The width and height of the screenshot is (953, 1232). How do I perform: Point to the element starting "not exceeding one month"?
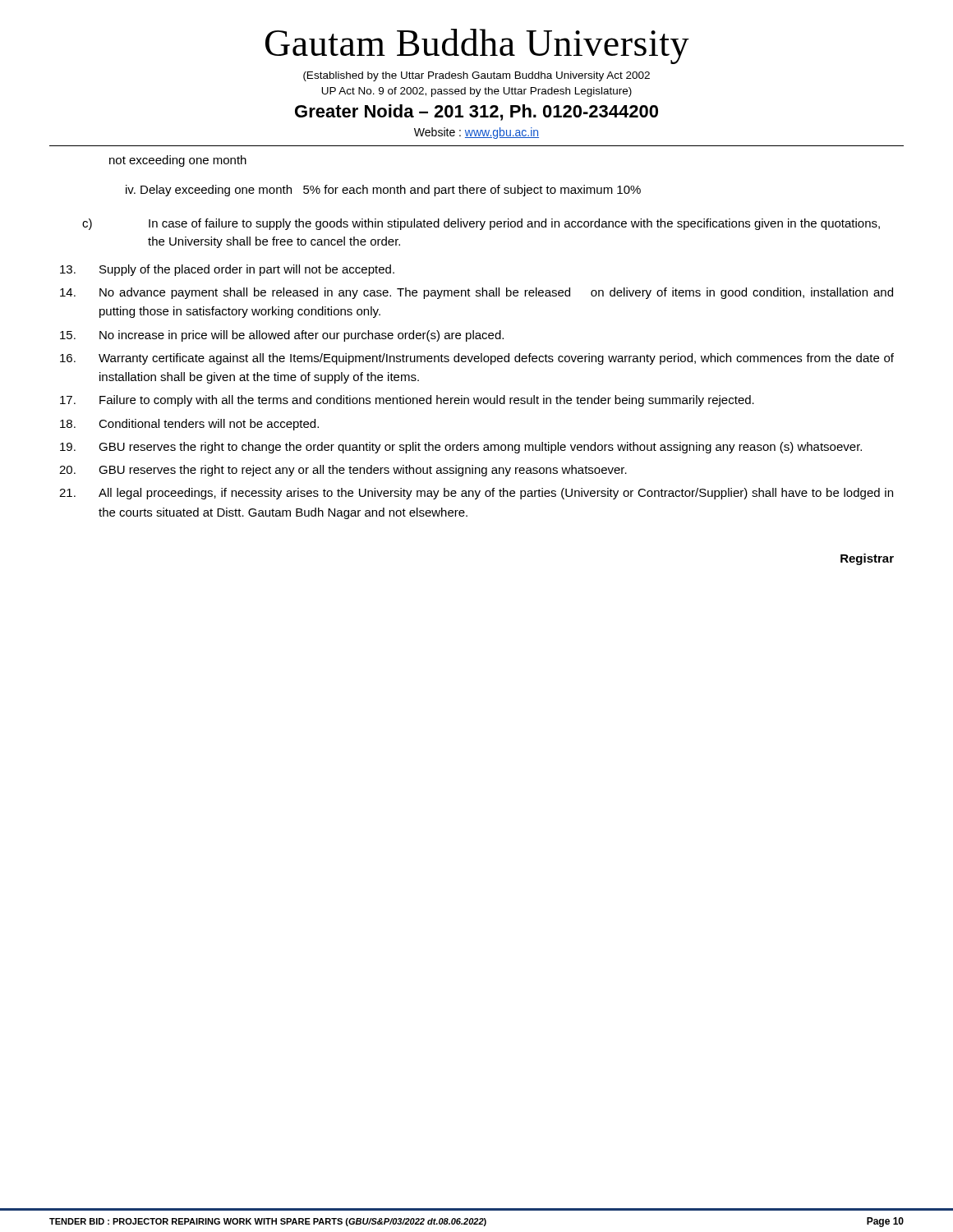[178, 160]
